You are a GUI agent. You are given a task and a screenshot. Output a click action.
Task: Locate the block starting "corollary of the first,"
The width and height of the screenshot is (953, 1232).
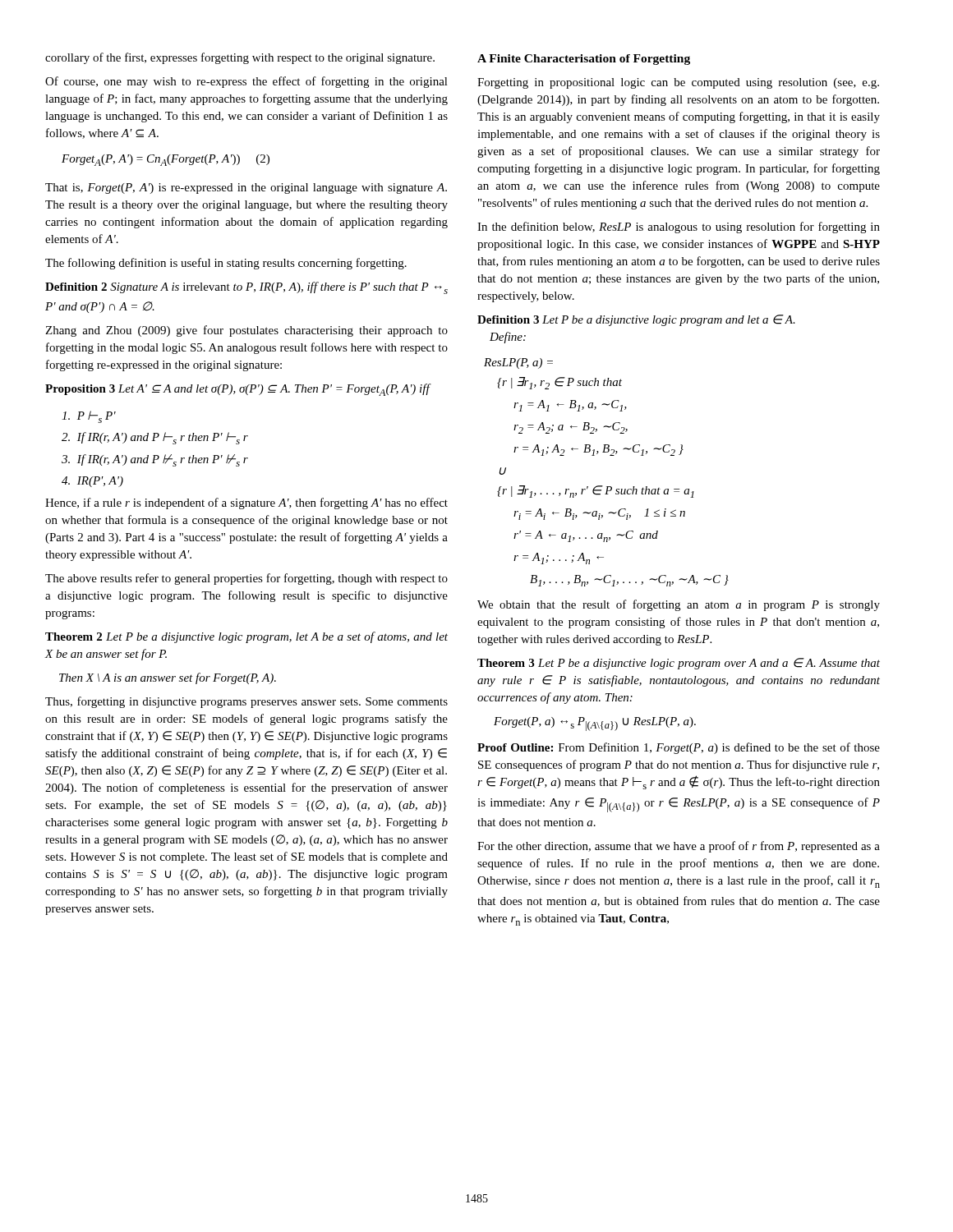pos(246,58)
